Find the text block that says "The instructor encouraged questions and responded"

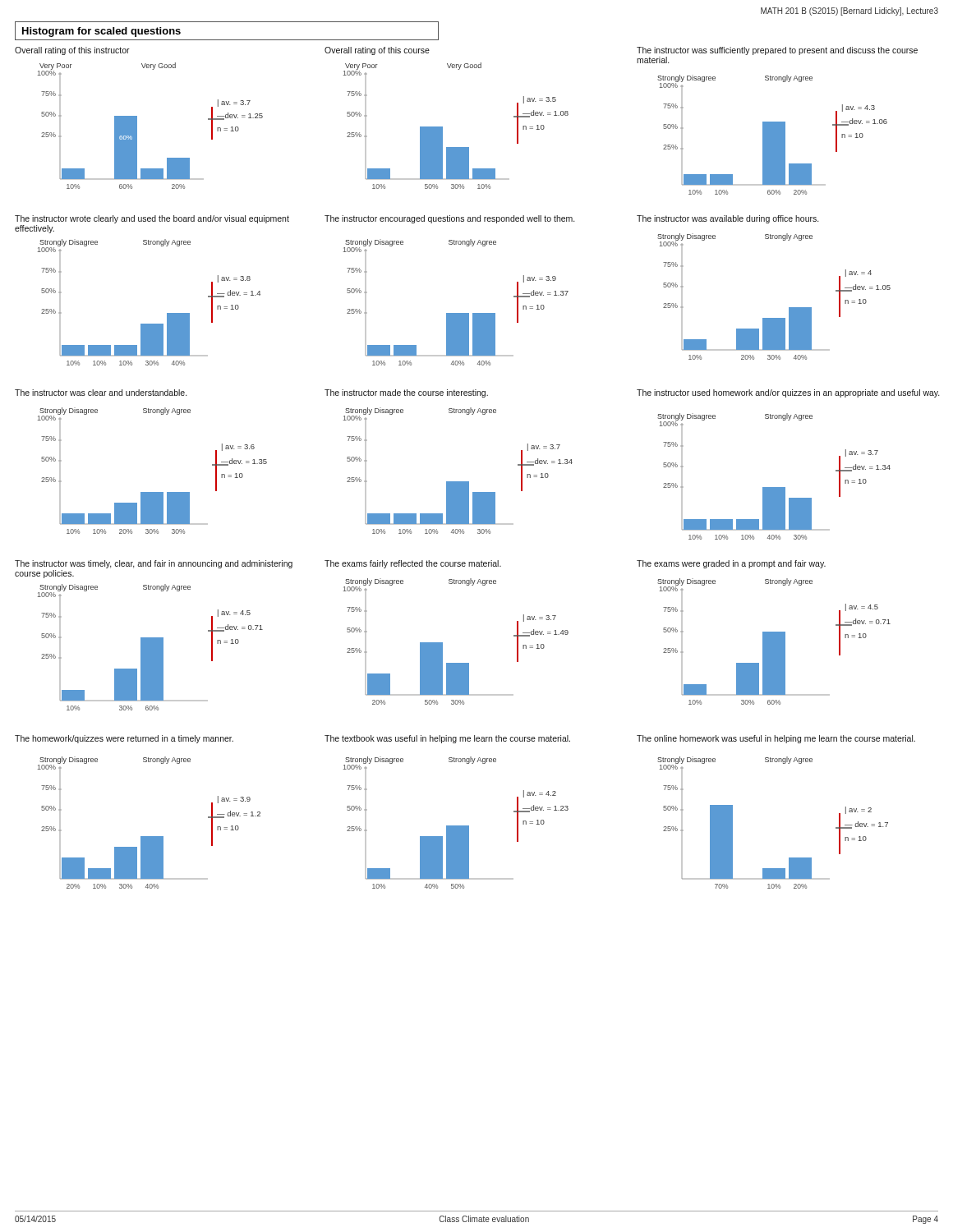(x=450, y=218)
